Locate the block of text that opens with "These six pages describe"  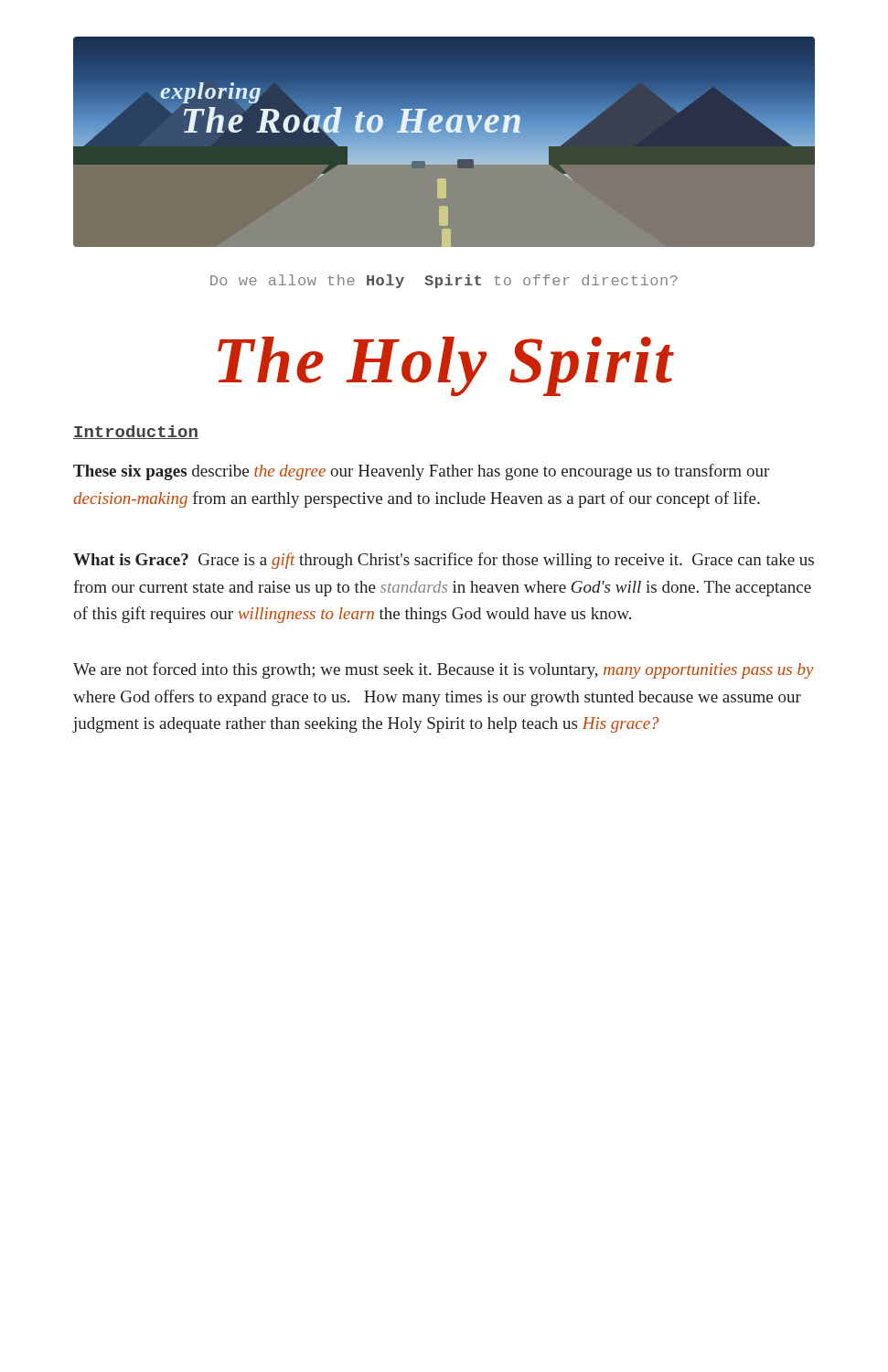point(421,484)
